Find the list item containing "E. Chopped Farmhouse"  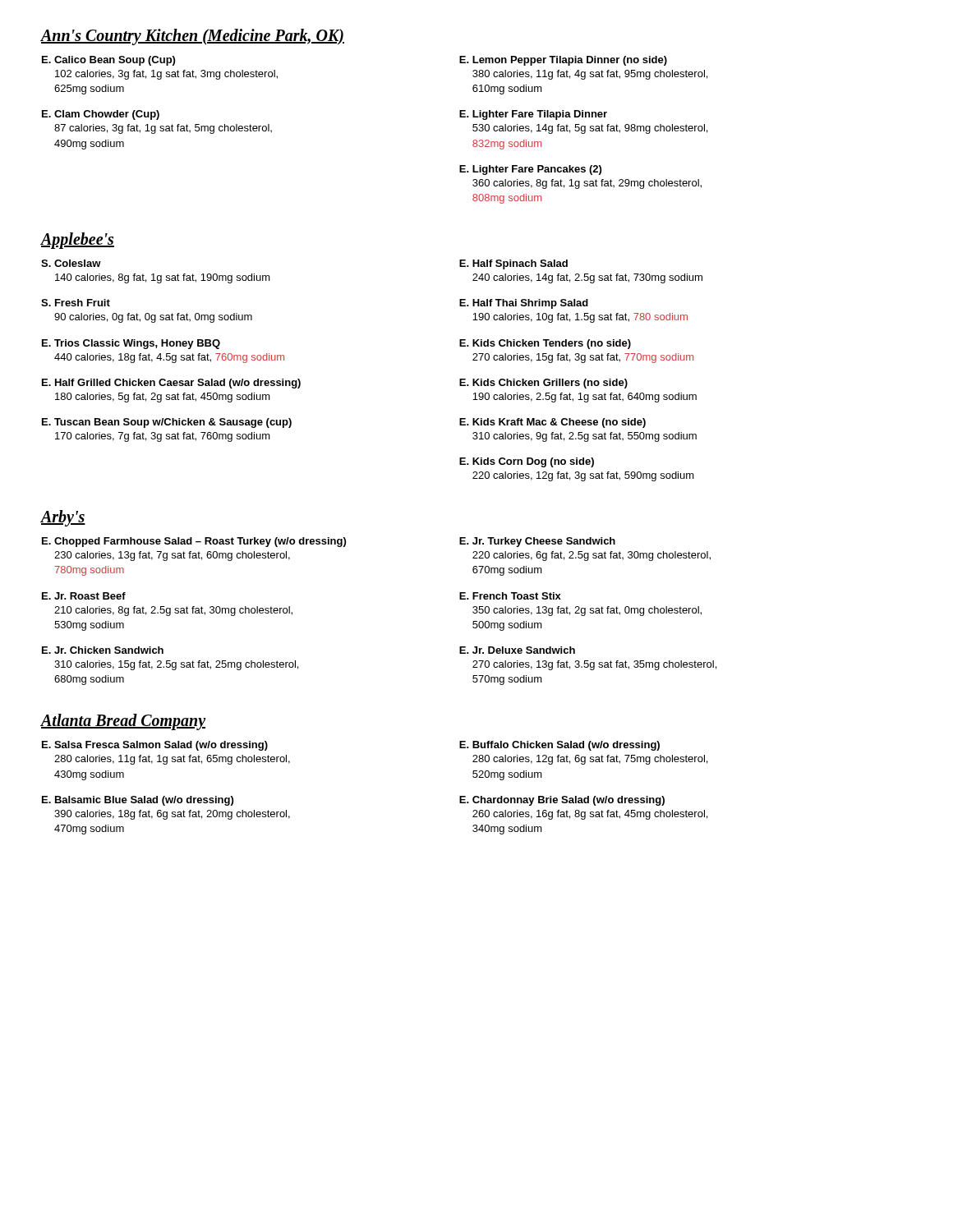coord(242,556)
